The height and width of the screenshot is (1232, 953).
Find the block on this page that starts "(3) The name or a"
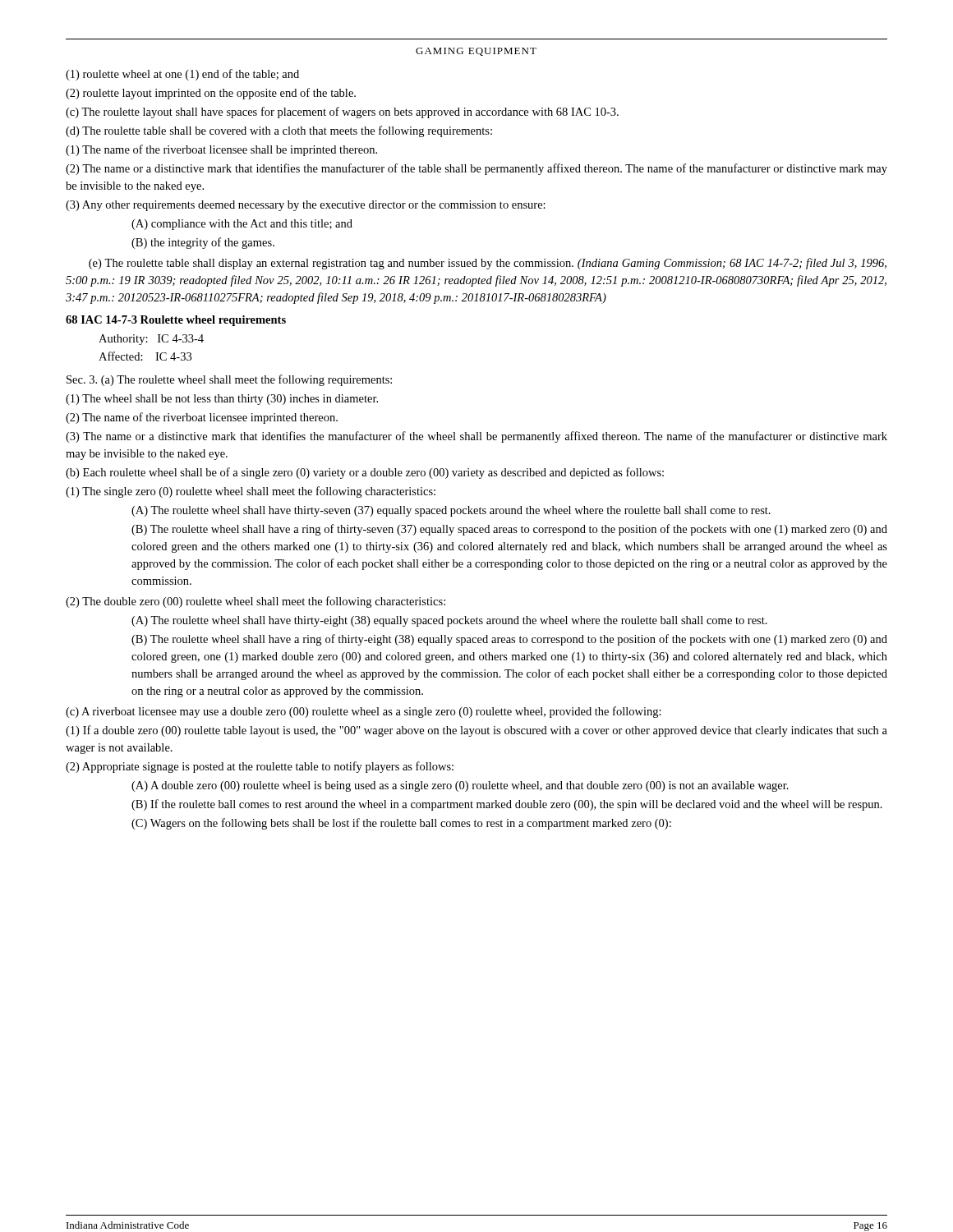tap(476, 445)
